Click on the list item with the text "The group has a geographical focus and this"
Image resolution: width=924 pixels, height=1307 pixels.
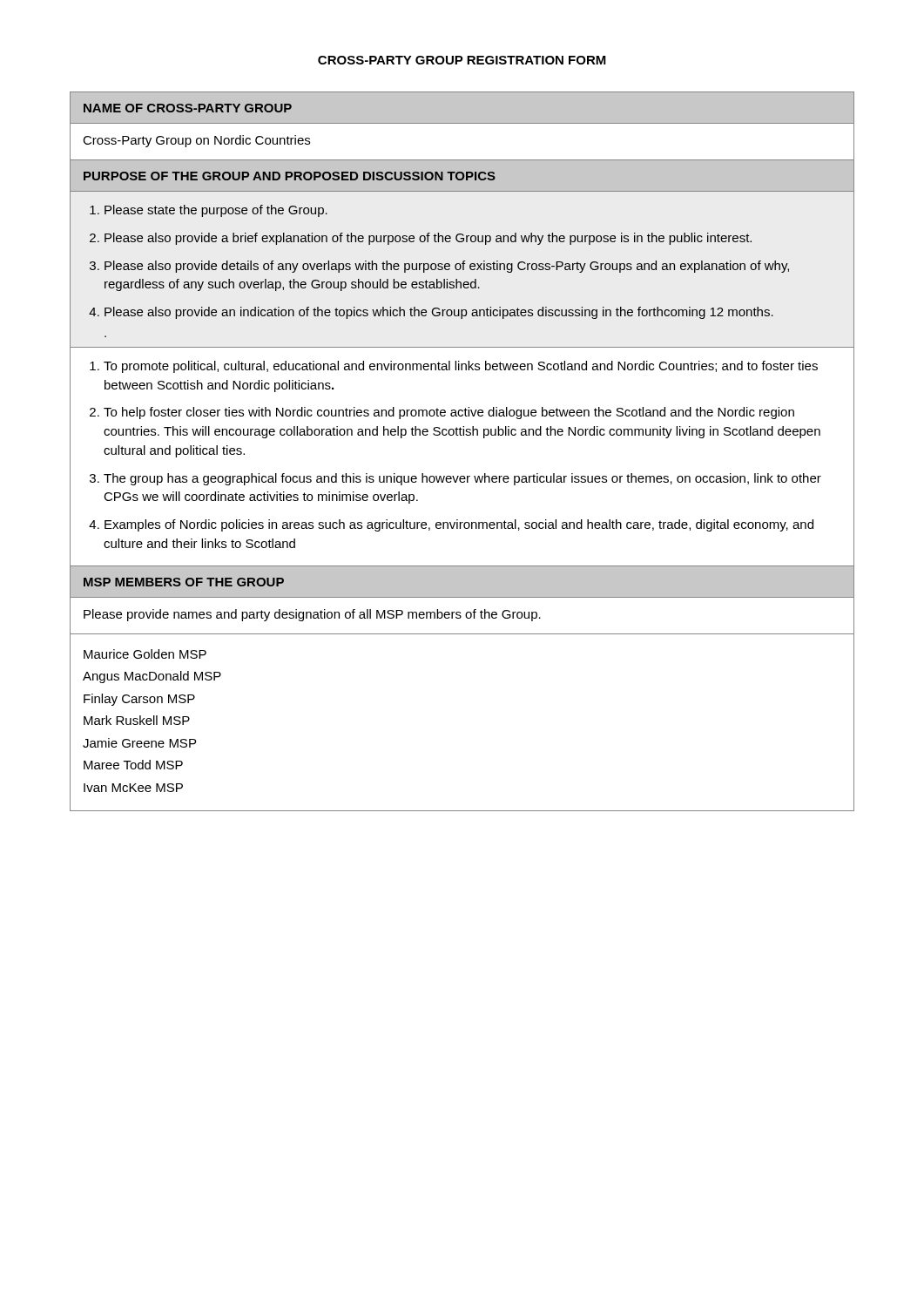[462, 487]
